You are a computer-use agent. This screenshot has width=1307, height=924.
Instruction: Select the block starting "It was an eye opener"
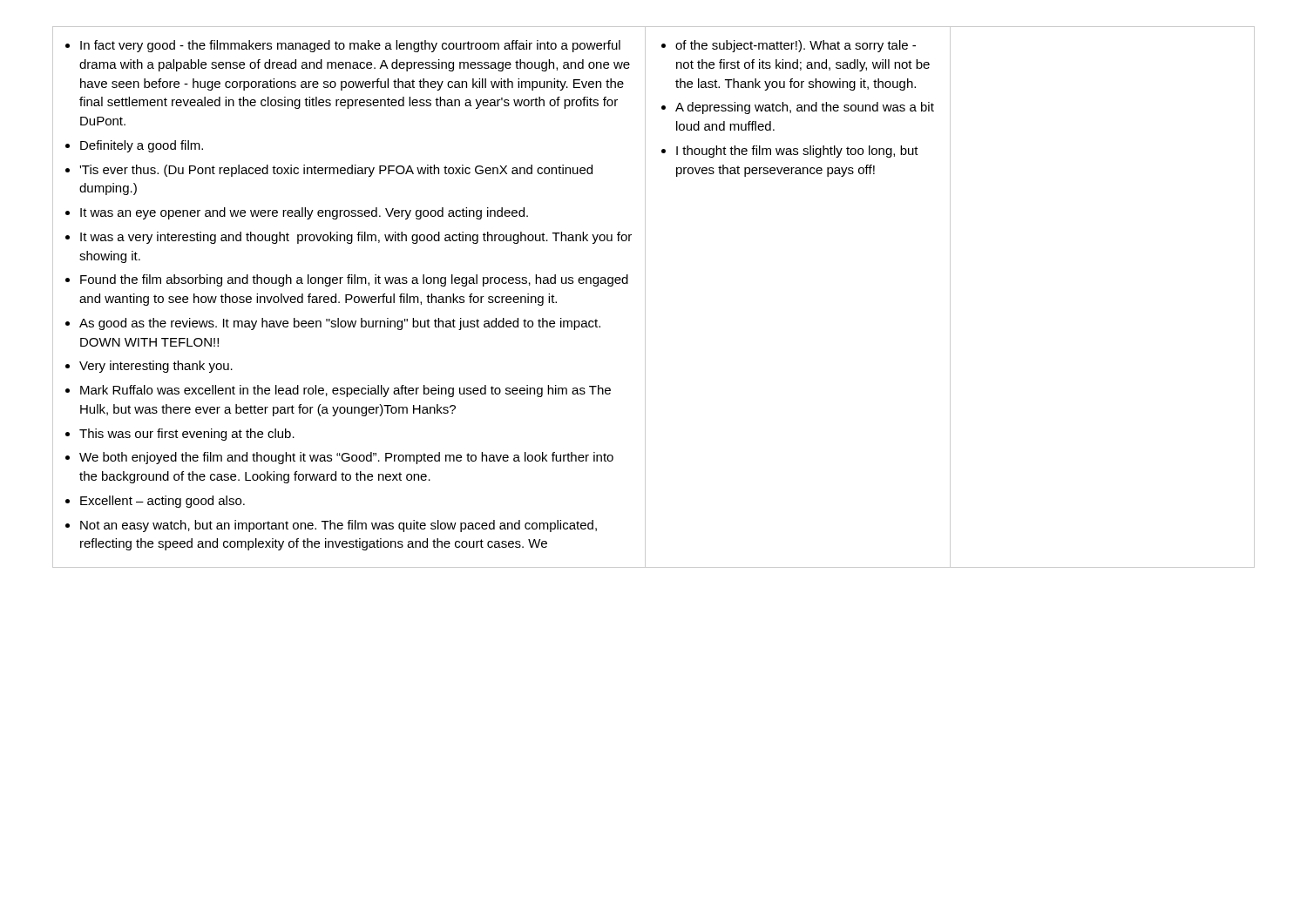356,212
